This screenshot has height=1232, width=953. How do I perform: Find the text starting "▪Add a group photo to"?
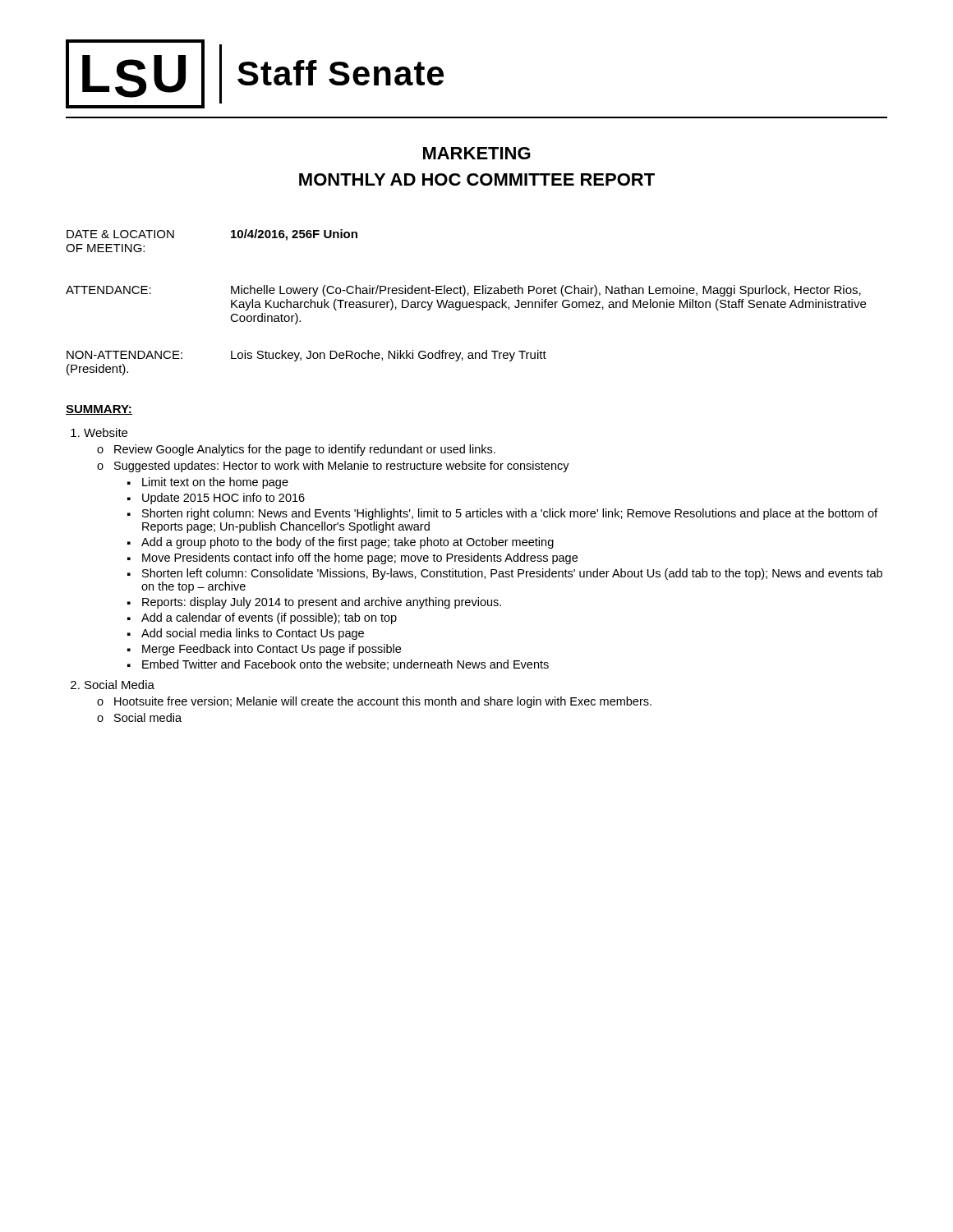(340, 542)
